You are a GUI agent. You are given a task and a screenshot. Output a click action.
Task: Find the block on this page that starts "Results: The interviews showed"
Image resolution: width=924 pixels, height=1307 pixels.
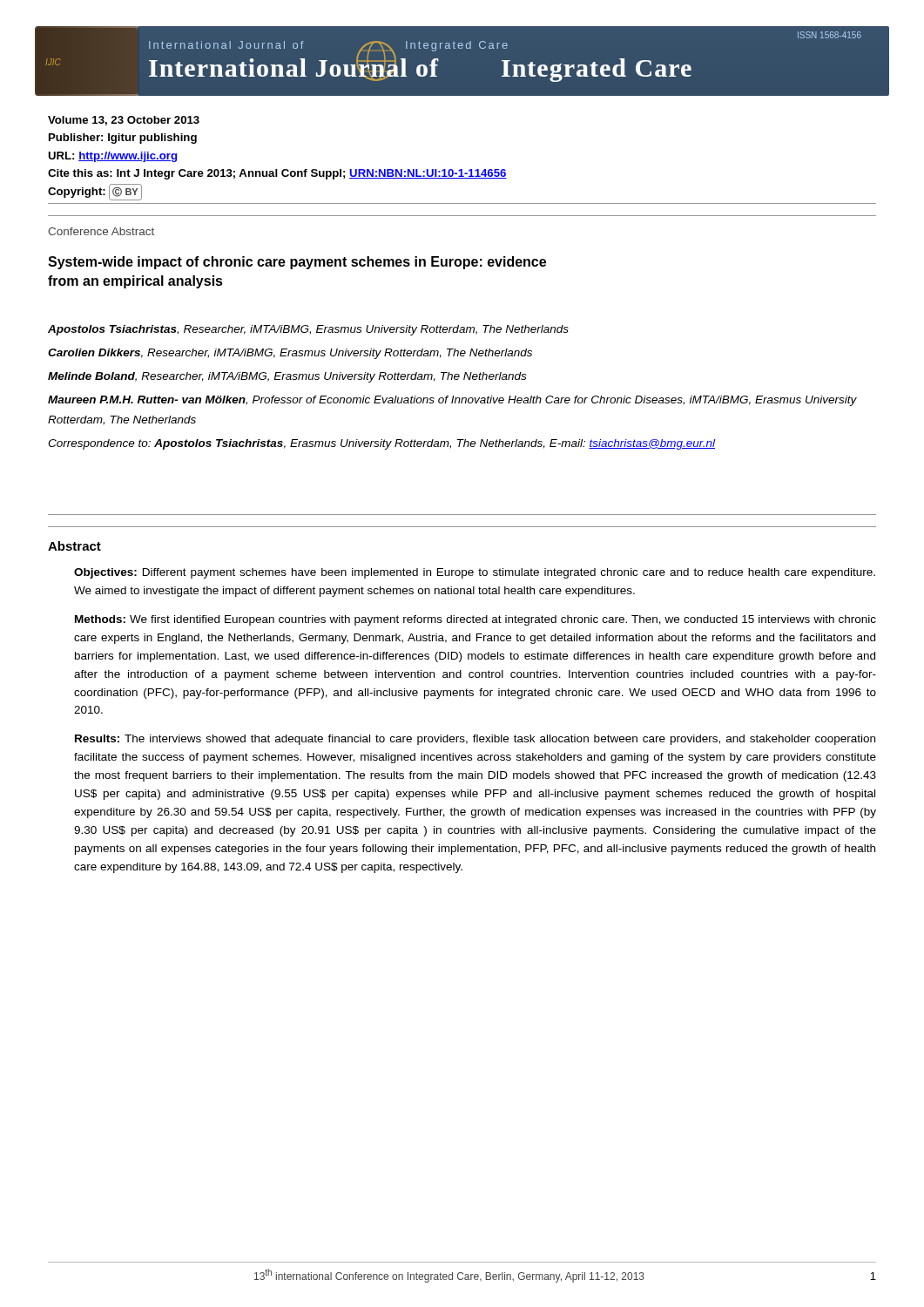pyautogui.click(x=475, y=803)
